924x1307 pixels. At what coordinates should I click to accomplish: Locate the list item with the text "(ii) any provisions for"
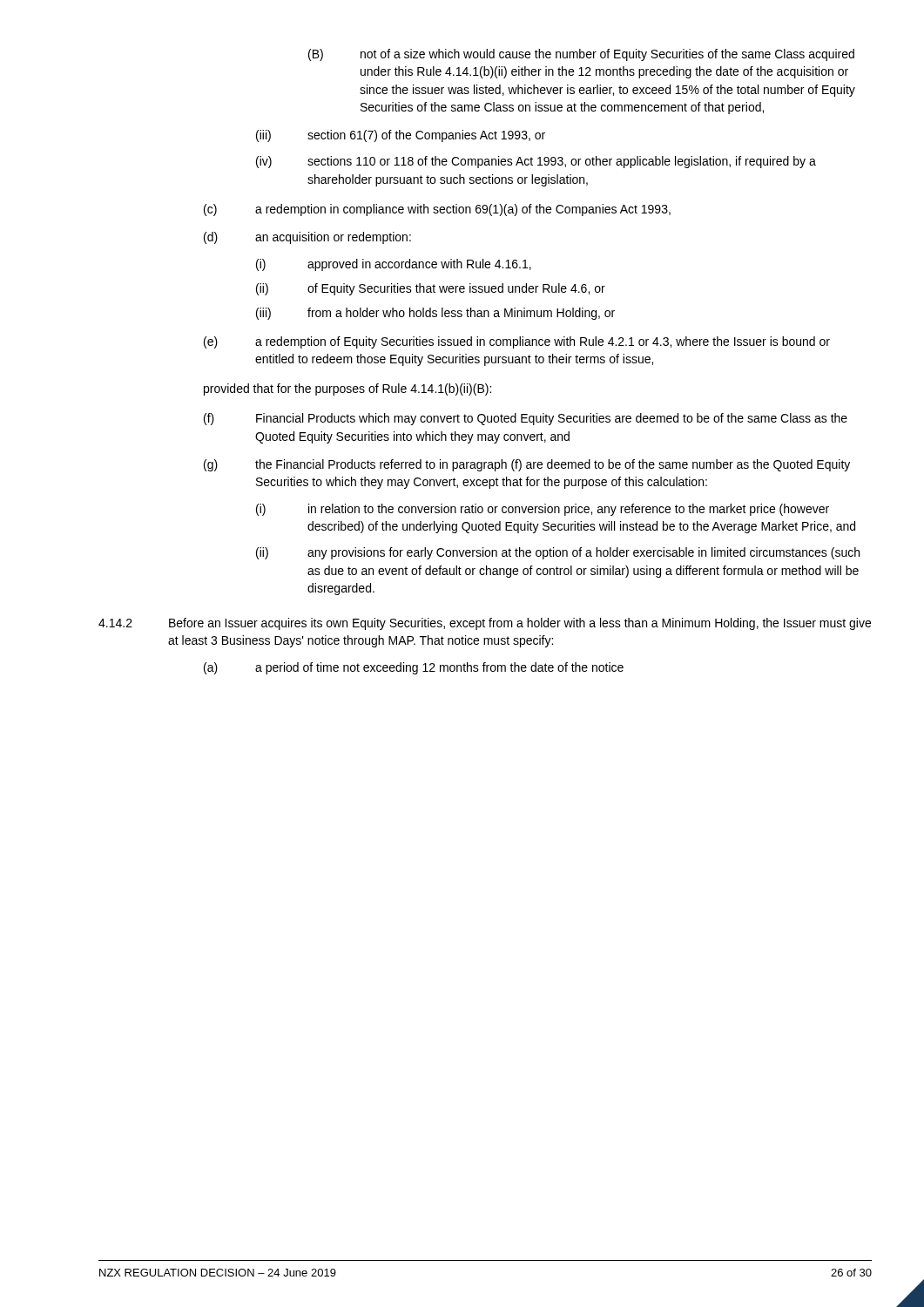coord(563,571)
